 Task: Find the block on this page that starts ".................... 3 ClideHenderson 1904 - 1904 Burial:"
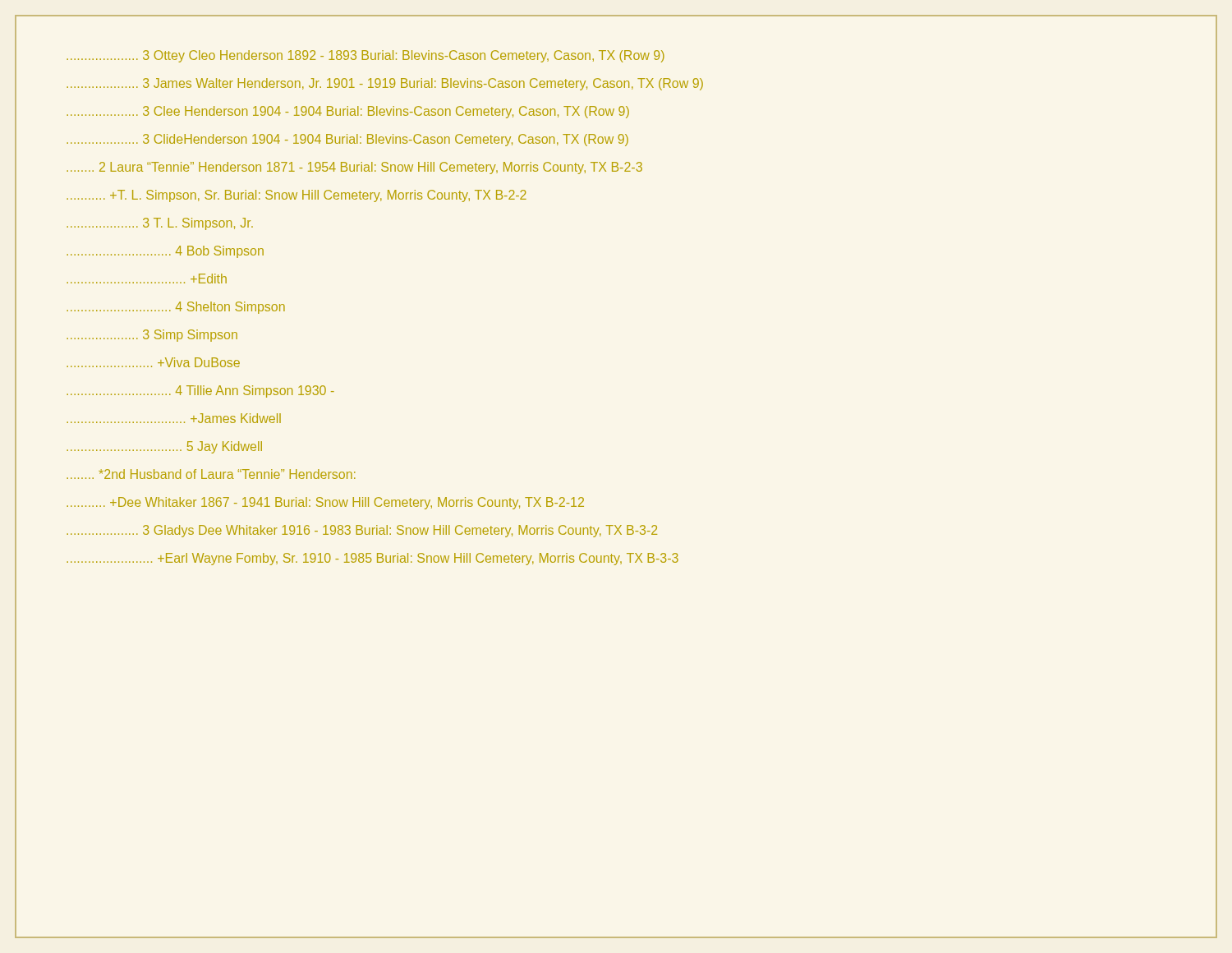347,140
